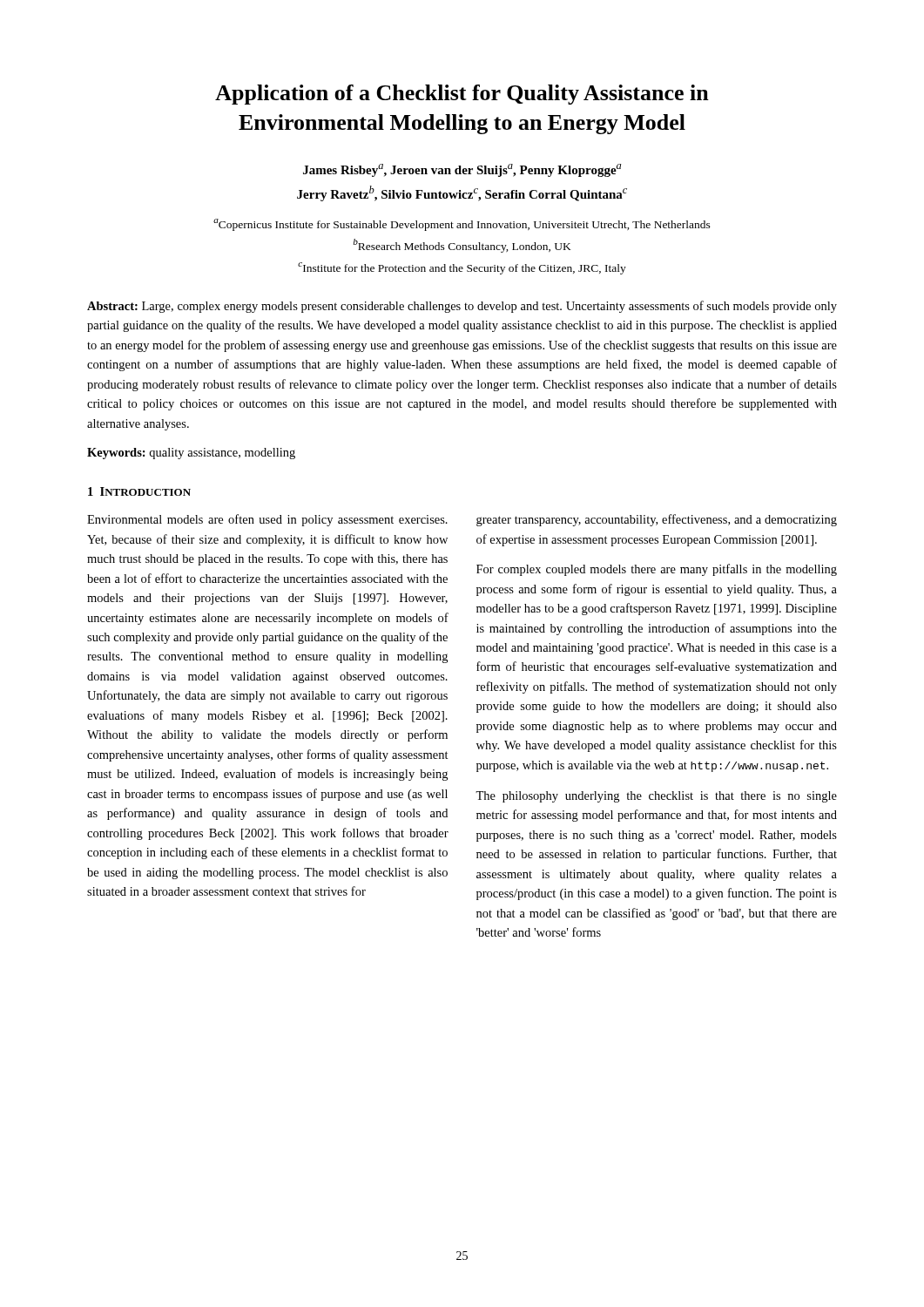Screen dimensions: 1307x924
Task: Click on the text starting "Abstract: Large, complex energy models present considerable challenges"
Action: click(x=462, y=364)
